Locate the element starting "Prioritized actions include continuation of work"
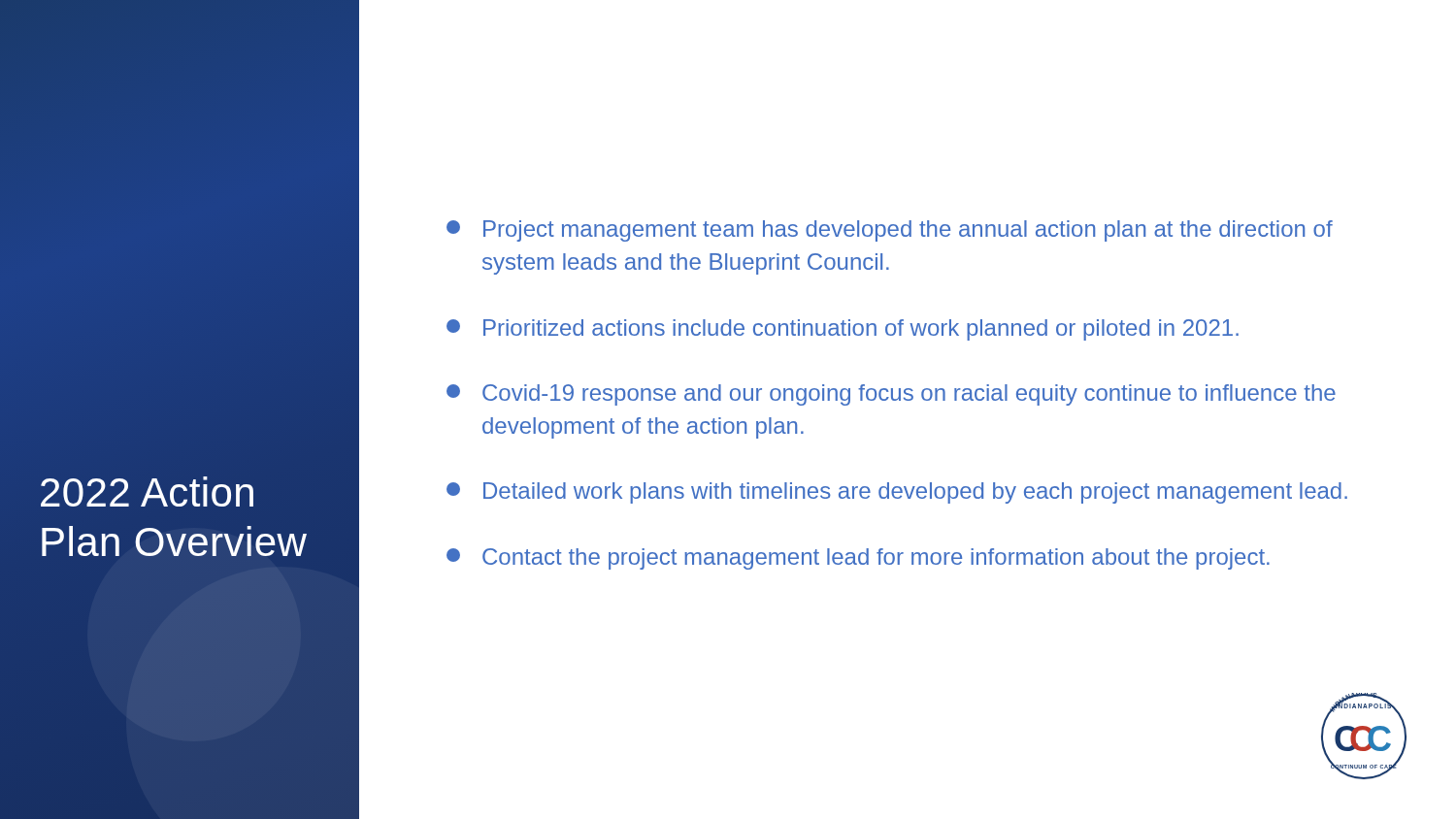 (843, 327)
